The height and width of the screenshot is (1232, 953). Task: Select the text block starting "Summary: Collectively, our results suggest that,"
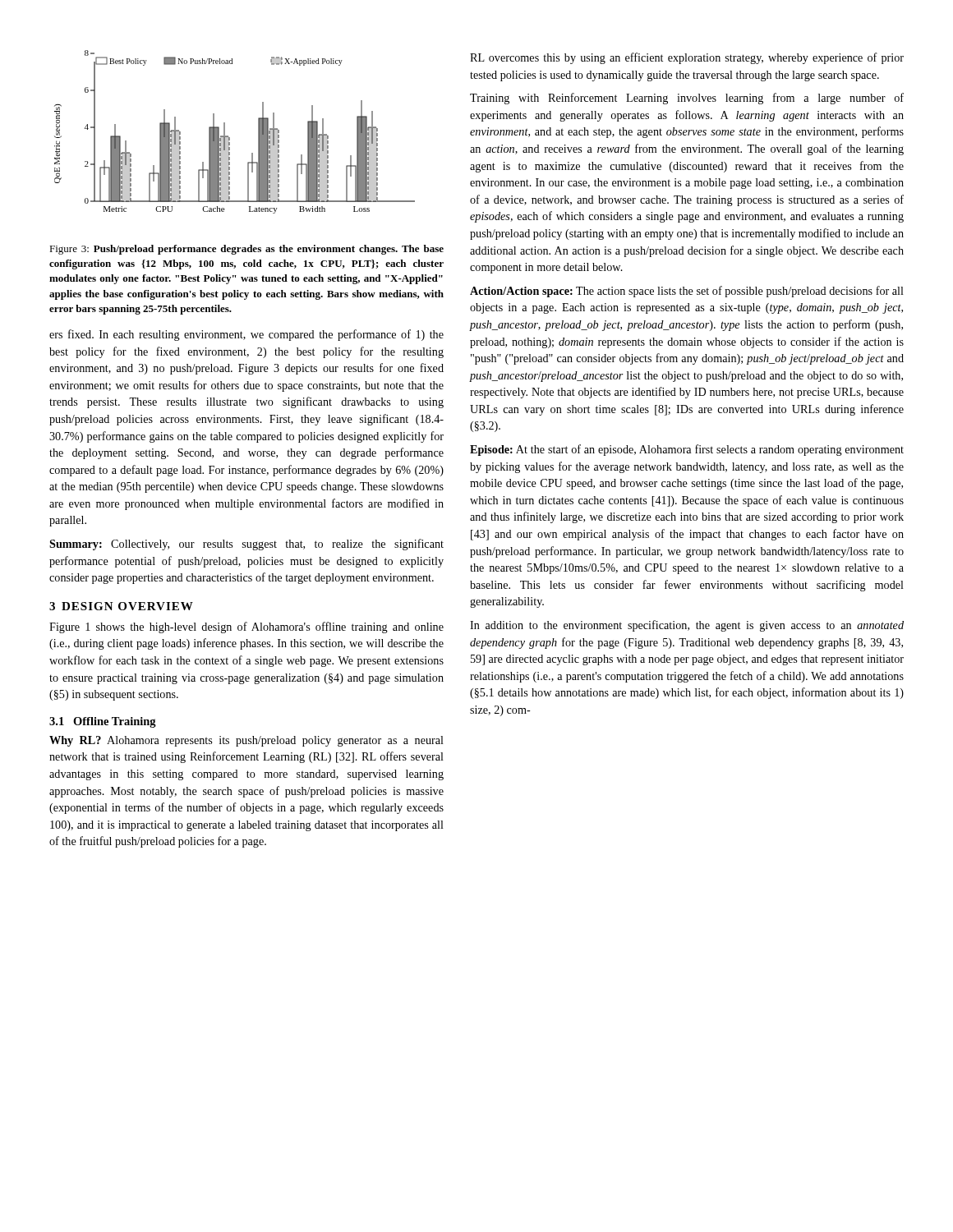tap(246, 561)
